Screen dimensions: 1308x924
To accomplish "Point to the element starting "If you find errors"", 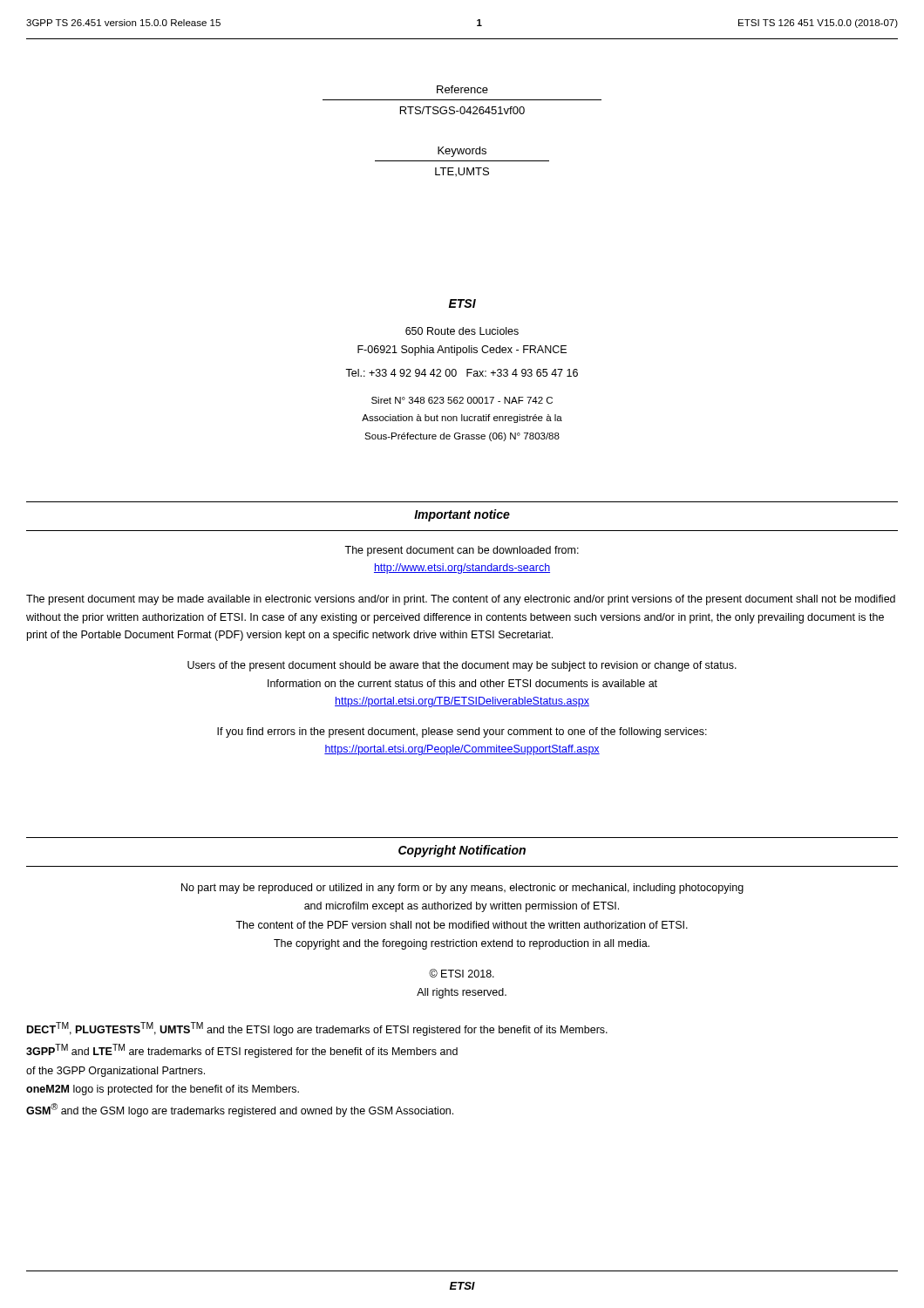I will [462, 740].
